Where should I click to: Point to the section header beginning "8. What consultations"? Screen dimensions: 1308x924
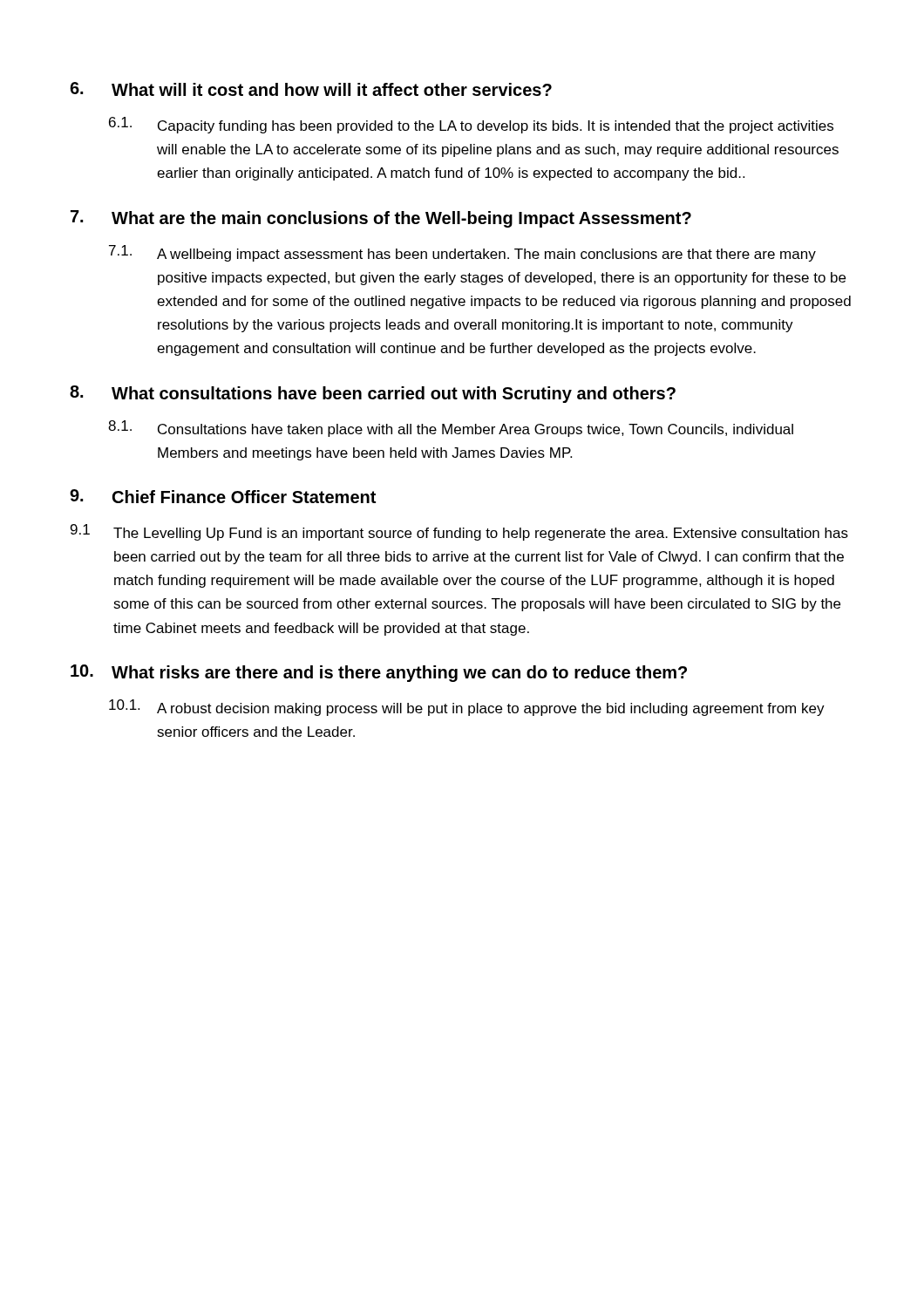click(x=373, y=393)
